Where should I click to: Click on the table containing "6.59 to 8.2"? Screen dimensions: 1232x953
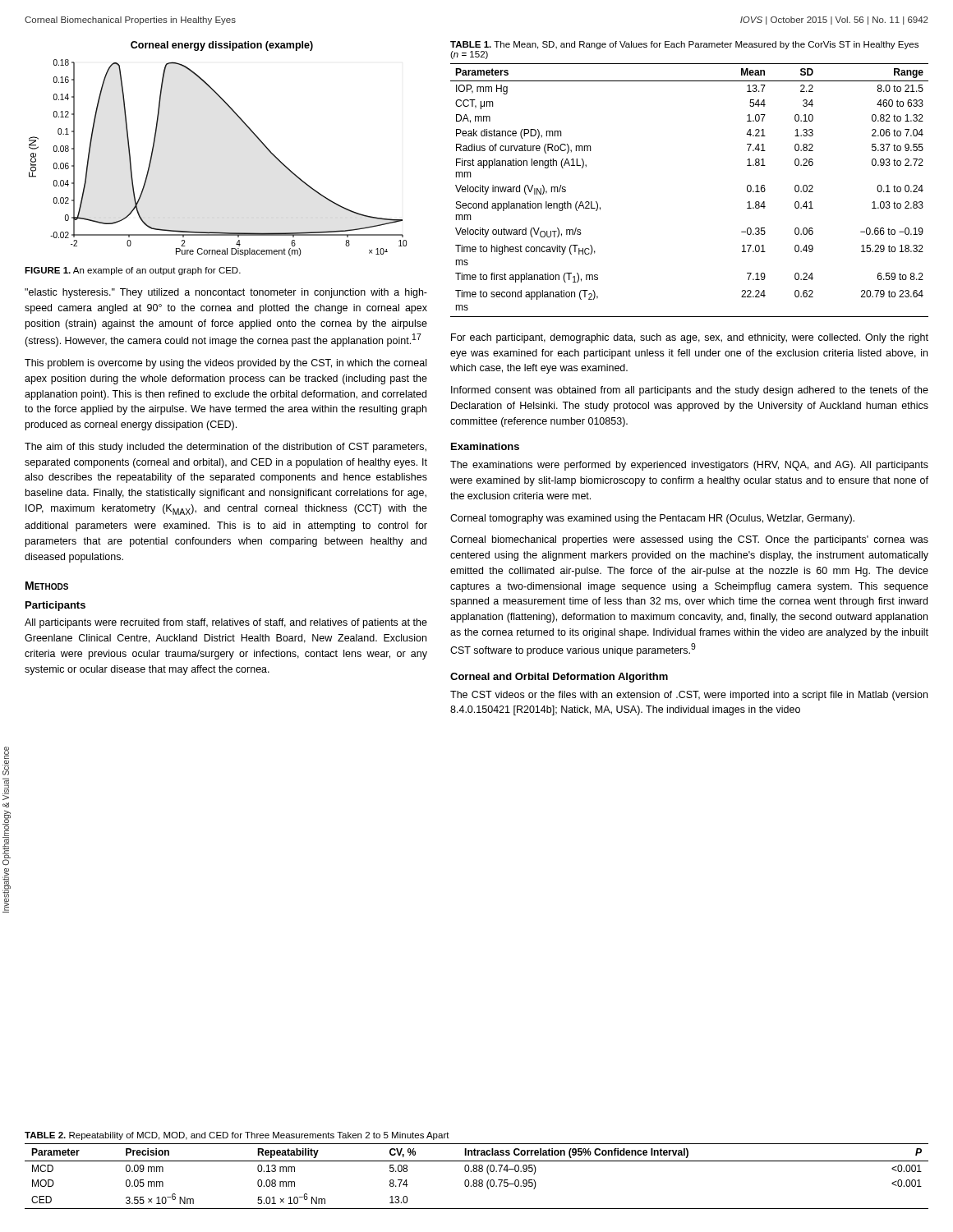[689, 178]
